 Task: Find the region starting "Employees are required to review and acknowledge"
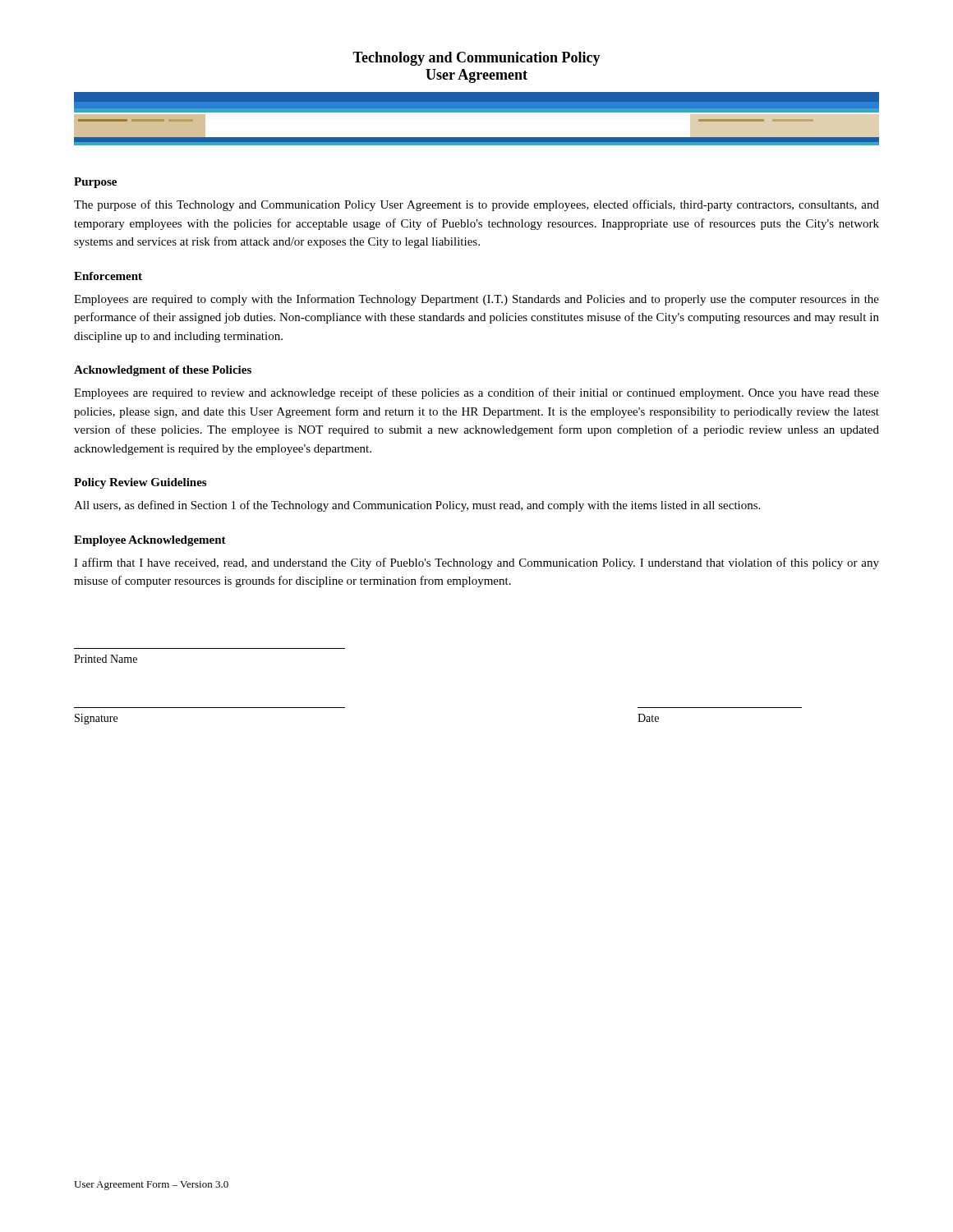(x=476, y=420)
